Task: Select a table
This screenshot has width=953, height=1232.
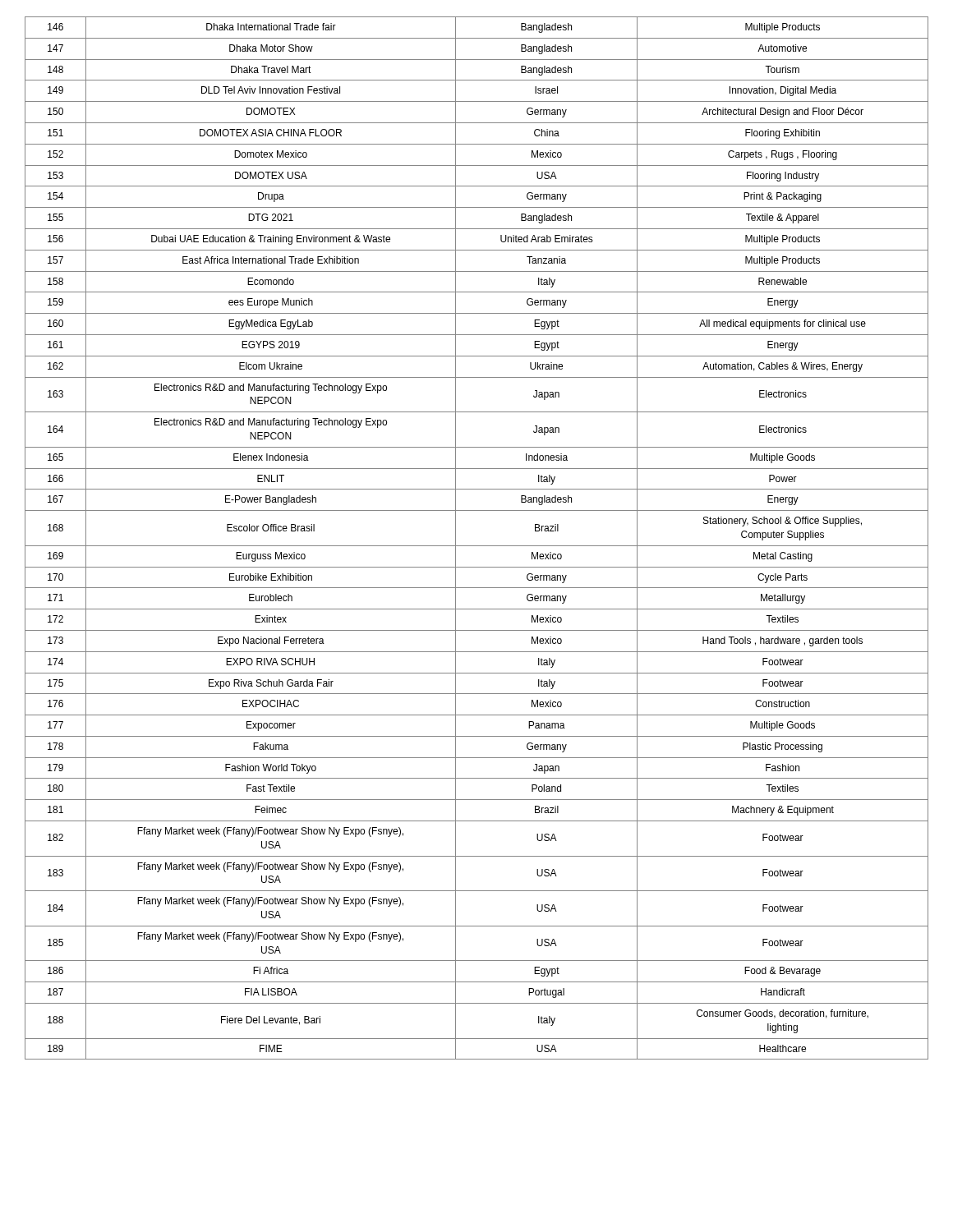Action: coord(476,538)
